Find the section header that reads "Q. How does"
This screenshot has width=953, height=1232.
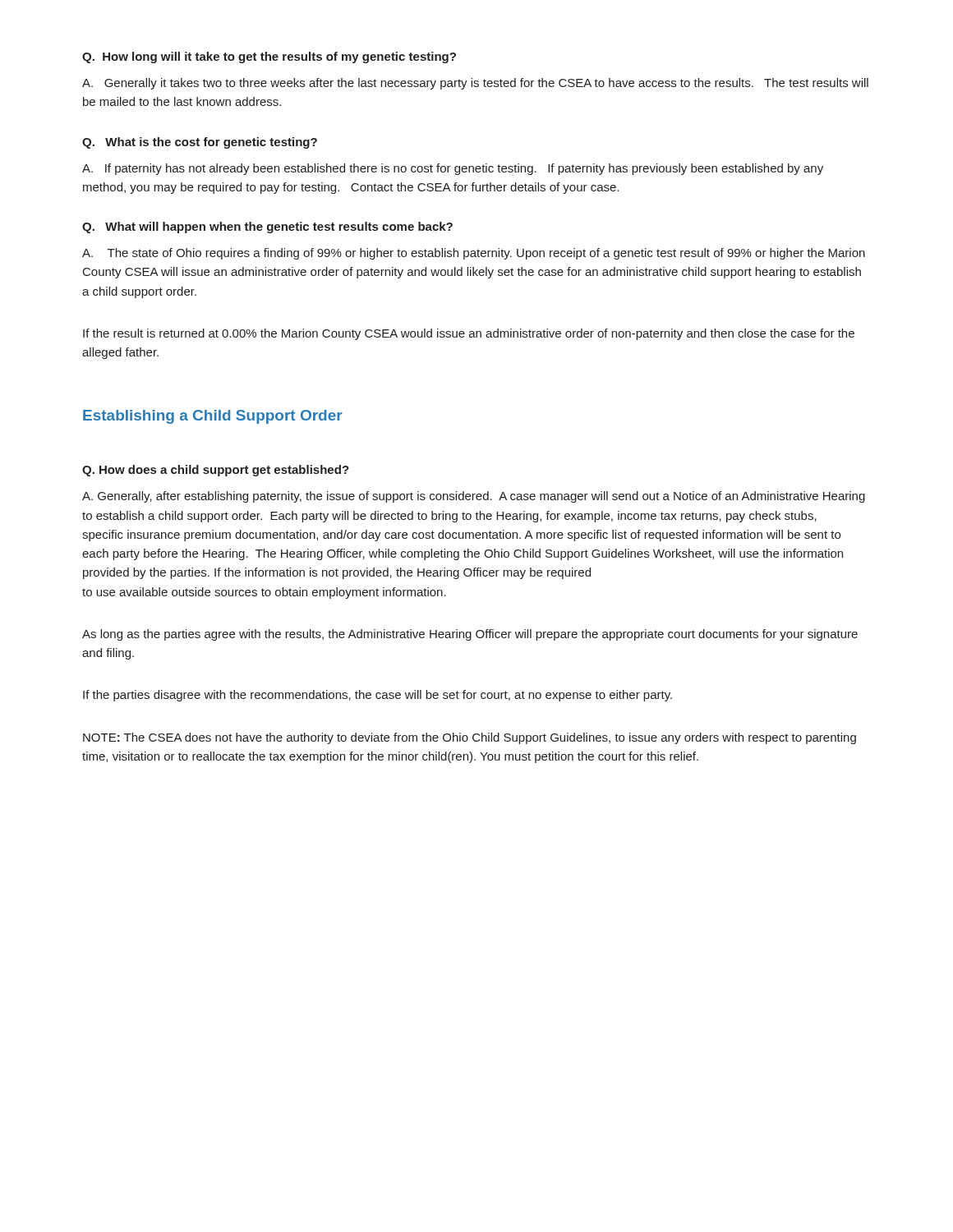click(216, 470)
